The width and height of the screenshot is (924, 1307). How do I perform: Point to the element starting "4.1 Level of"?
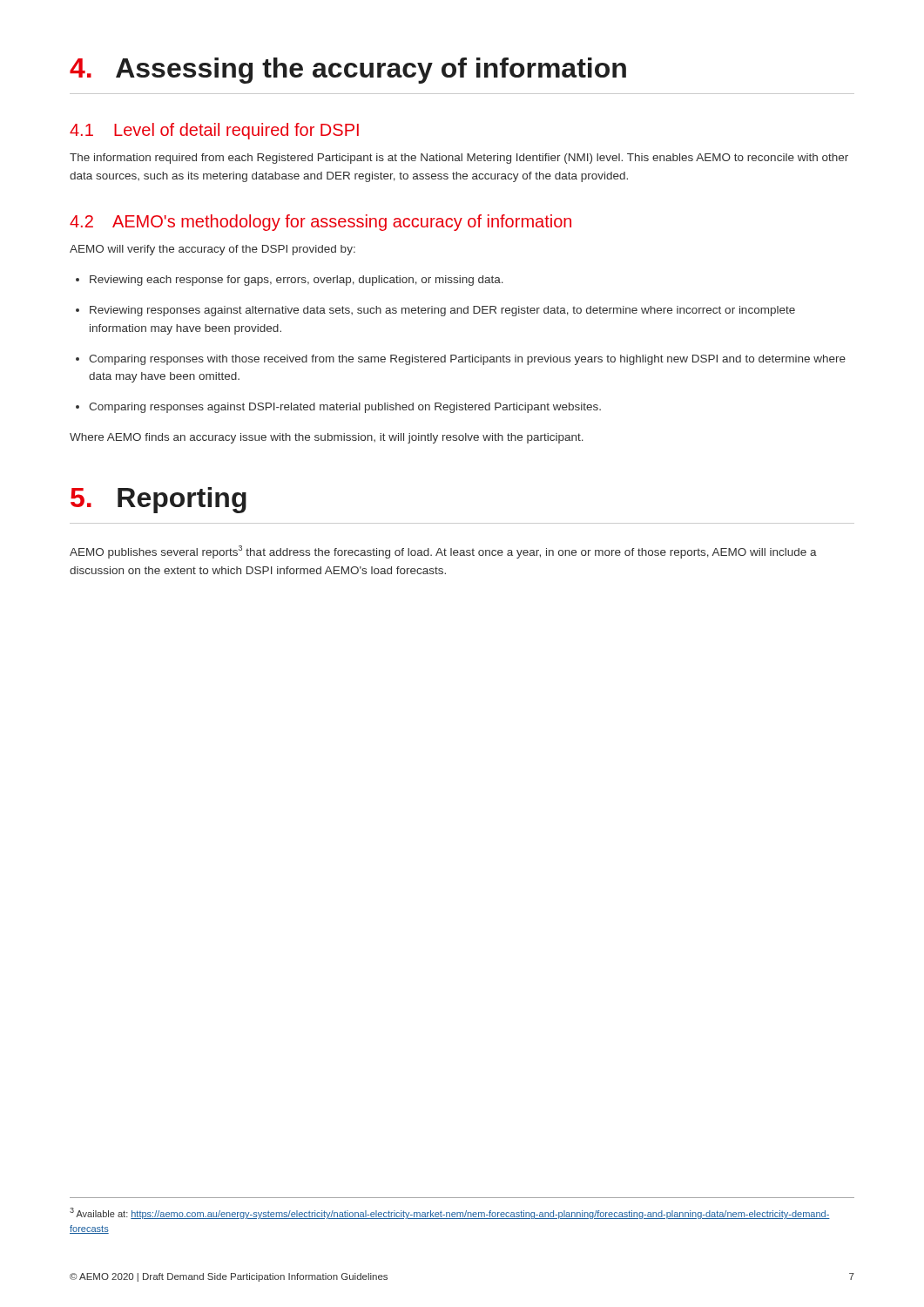[214, 131]
